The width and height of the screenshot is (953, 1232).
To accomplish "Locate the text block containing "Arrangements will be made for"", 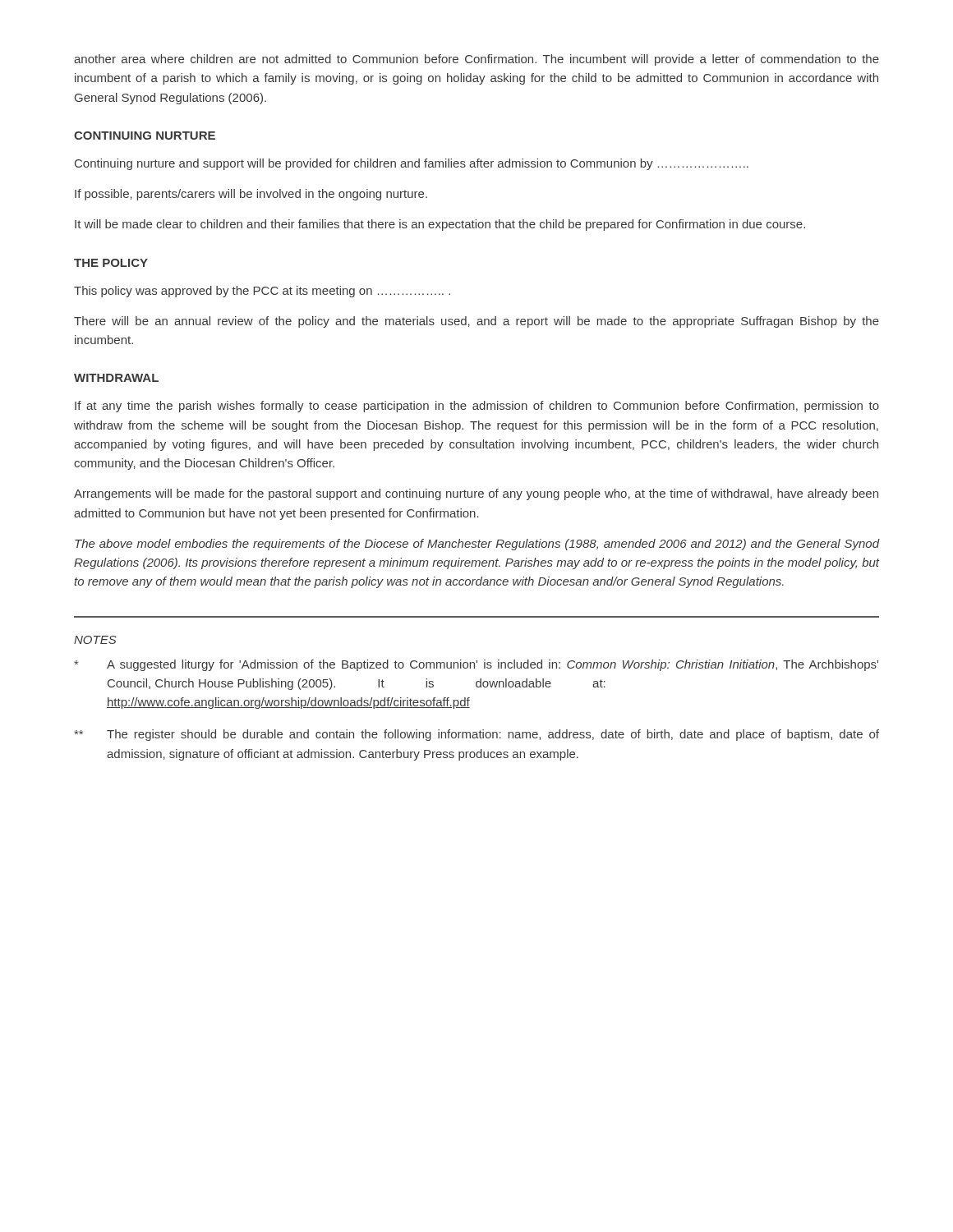I will point(476,503).
